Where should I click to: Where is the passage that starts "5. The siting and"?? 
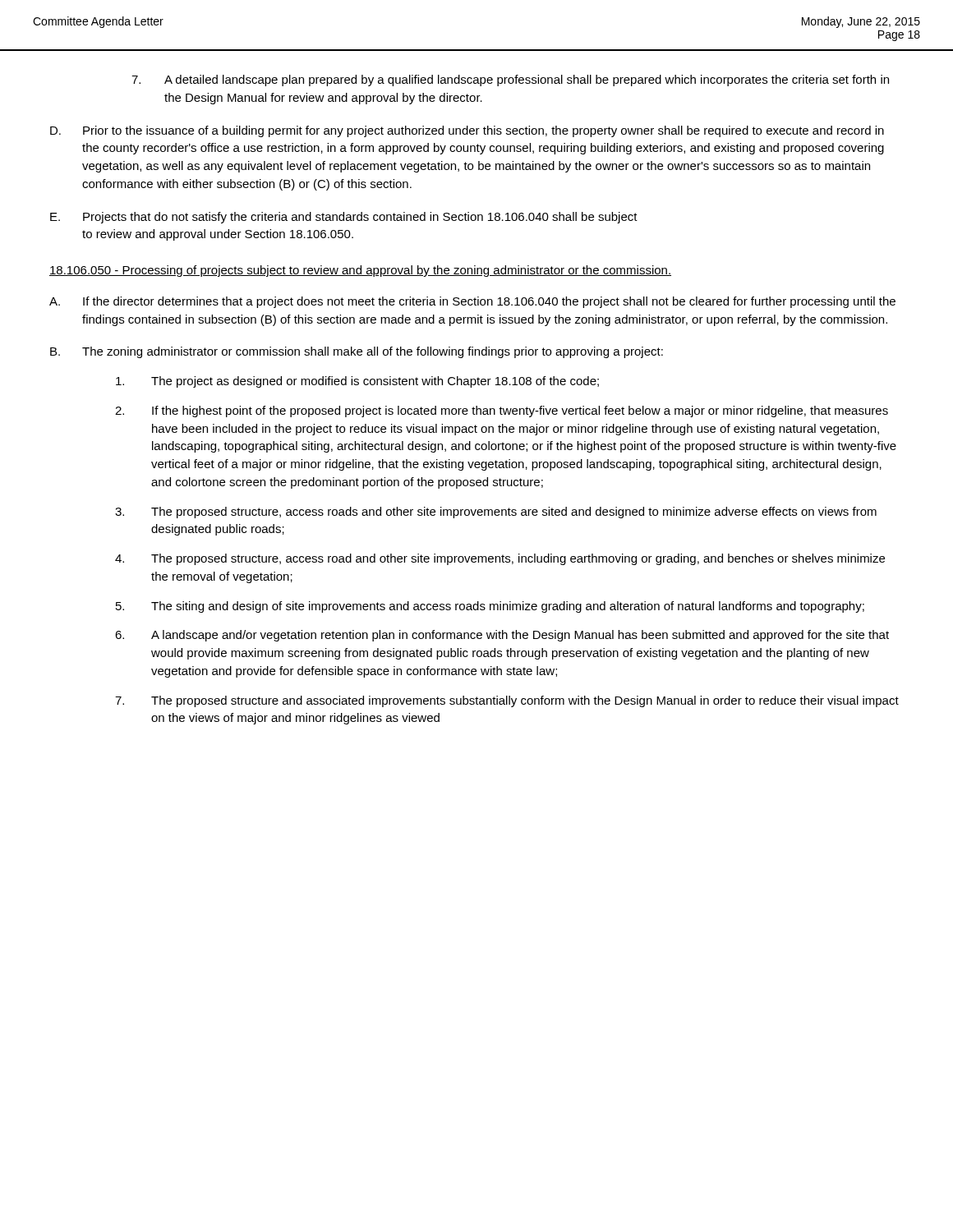click(x=490, y=606)
